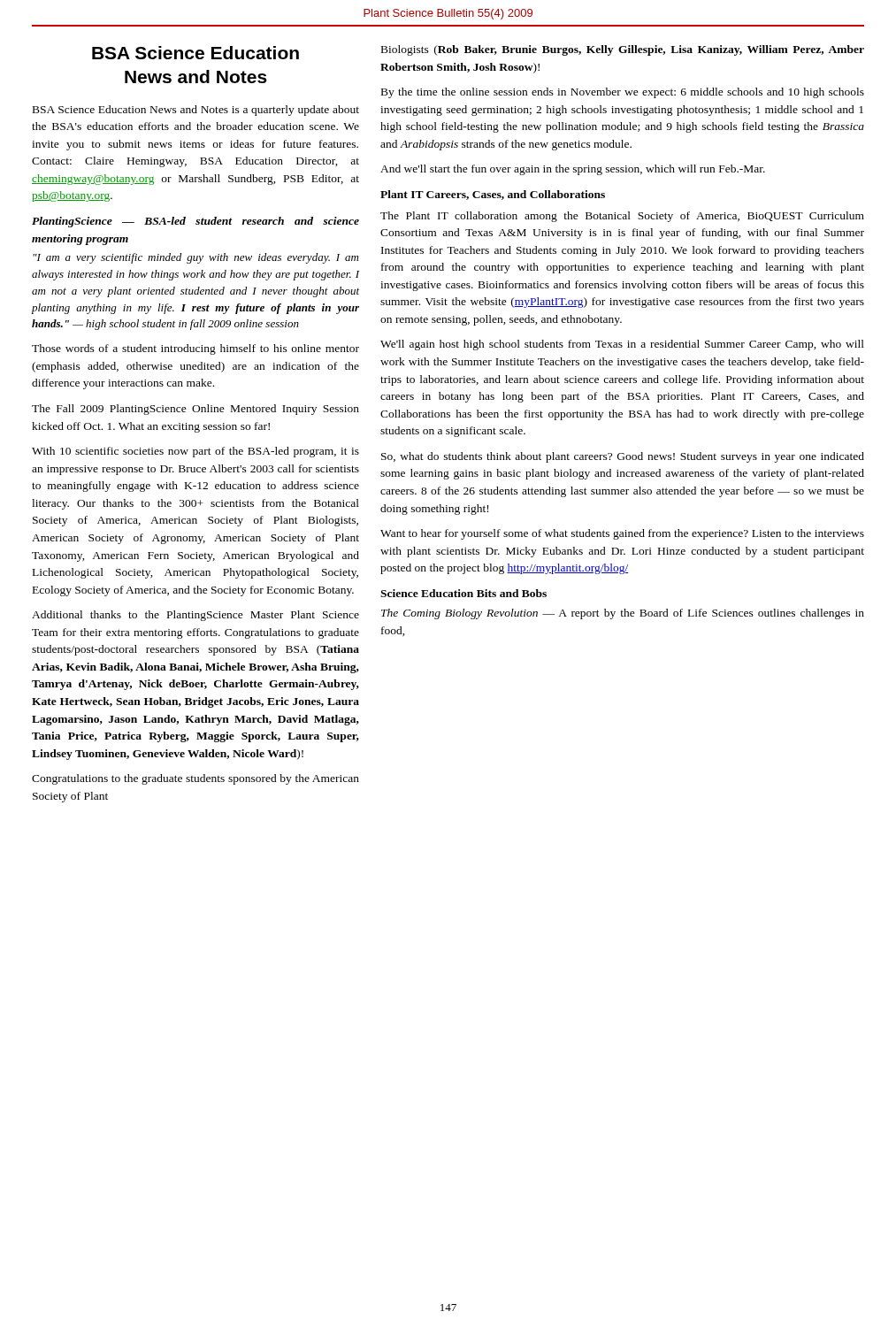Locate the text block with the text "We'll again host high school"
Viewport: 896px width, 1327px height.
(x=622, y=388)
